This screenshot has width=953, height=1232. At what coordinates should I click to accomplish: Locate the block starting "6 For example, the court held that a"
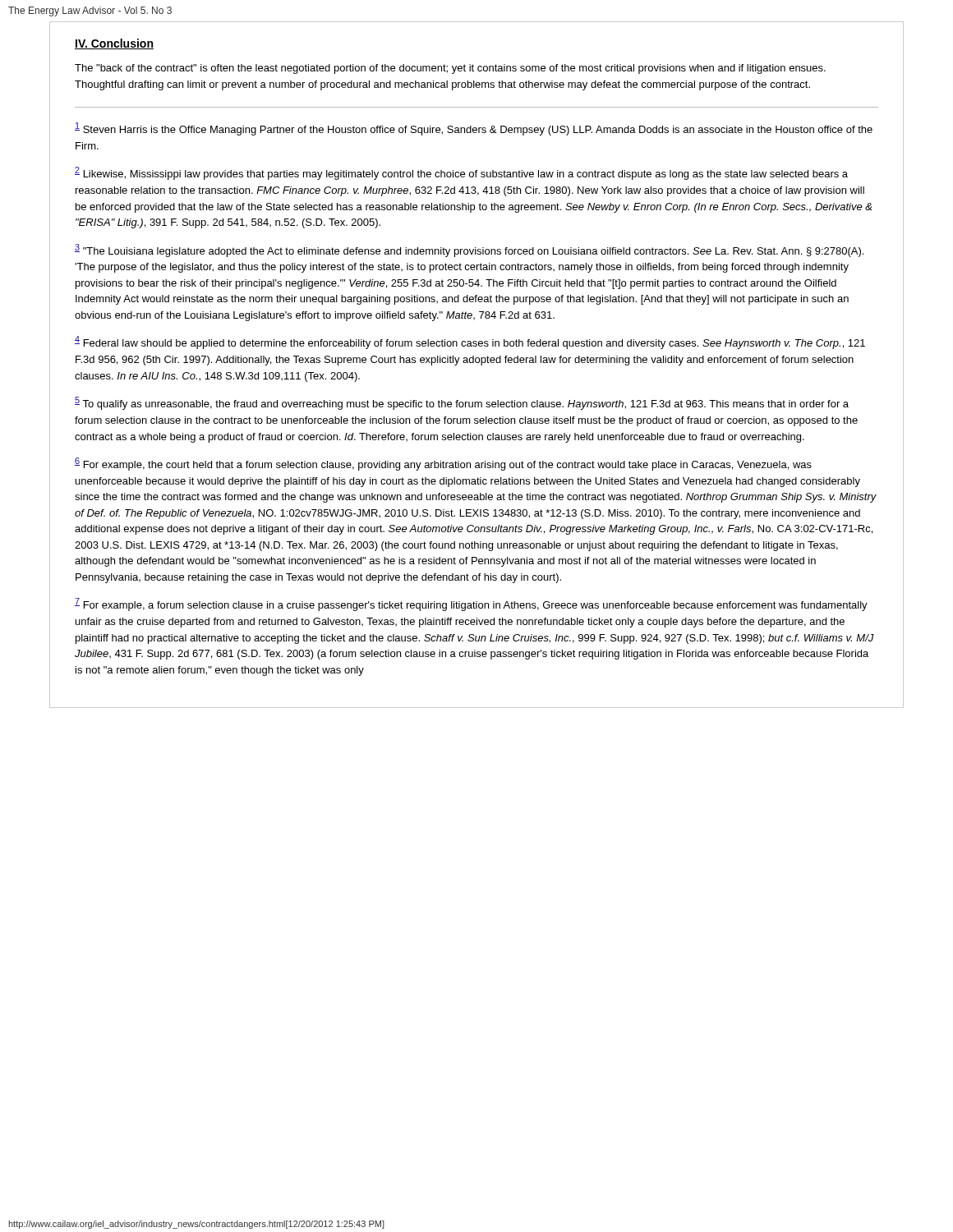[475, 520]
